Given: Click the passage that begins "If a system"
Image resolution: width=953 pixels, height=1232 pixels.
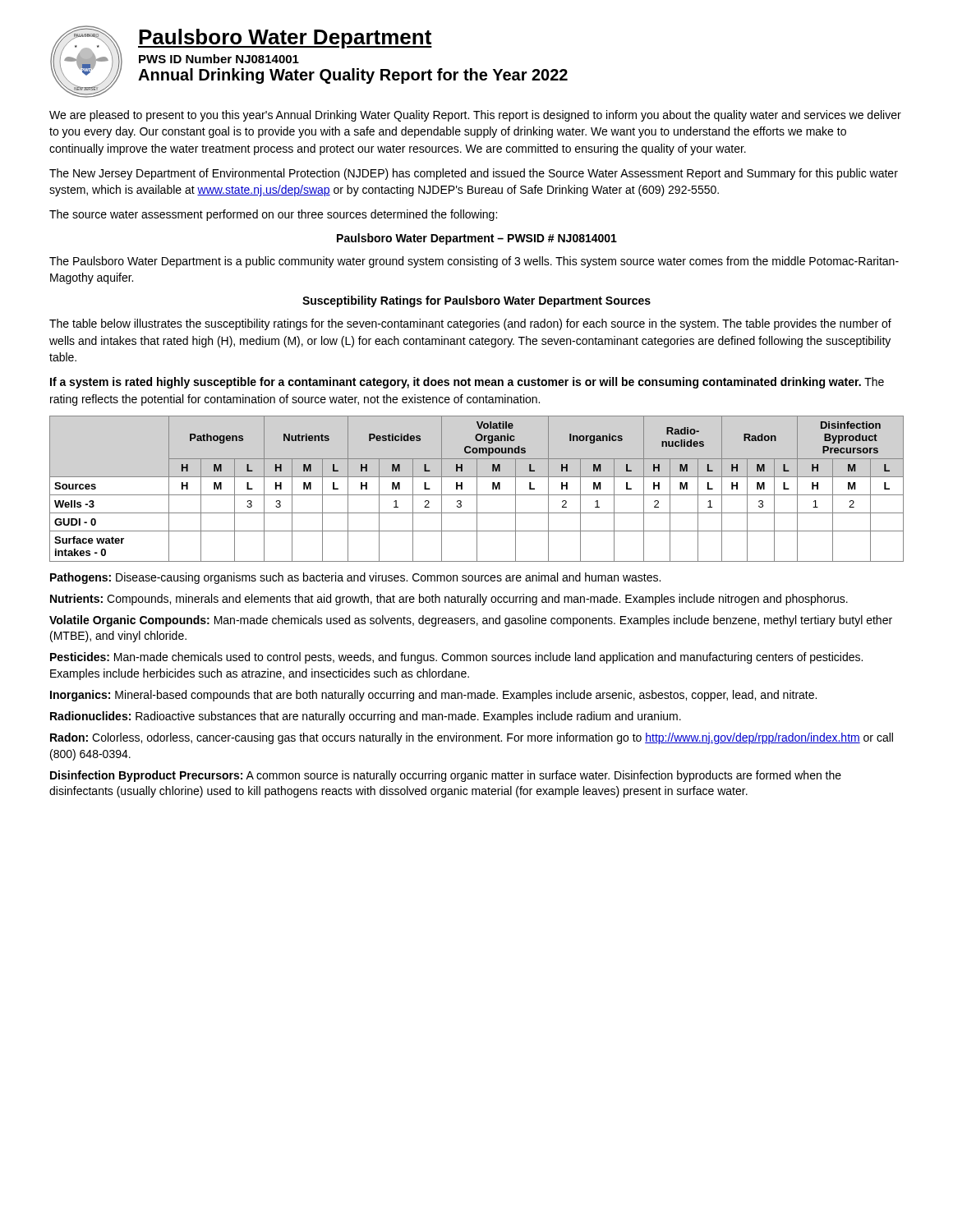Looking at the screenshot, I should click(467, 390).
